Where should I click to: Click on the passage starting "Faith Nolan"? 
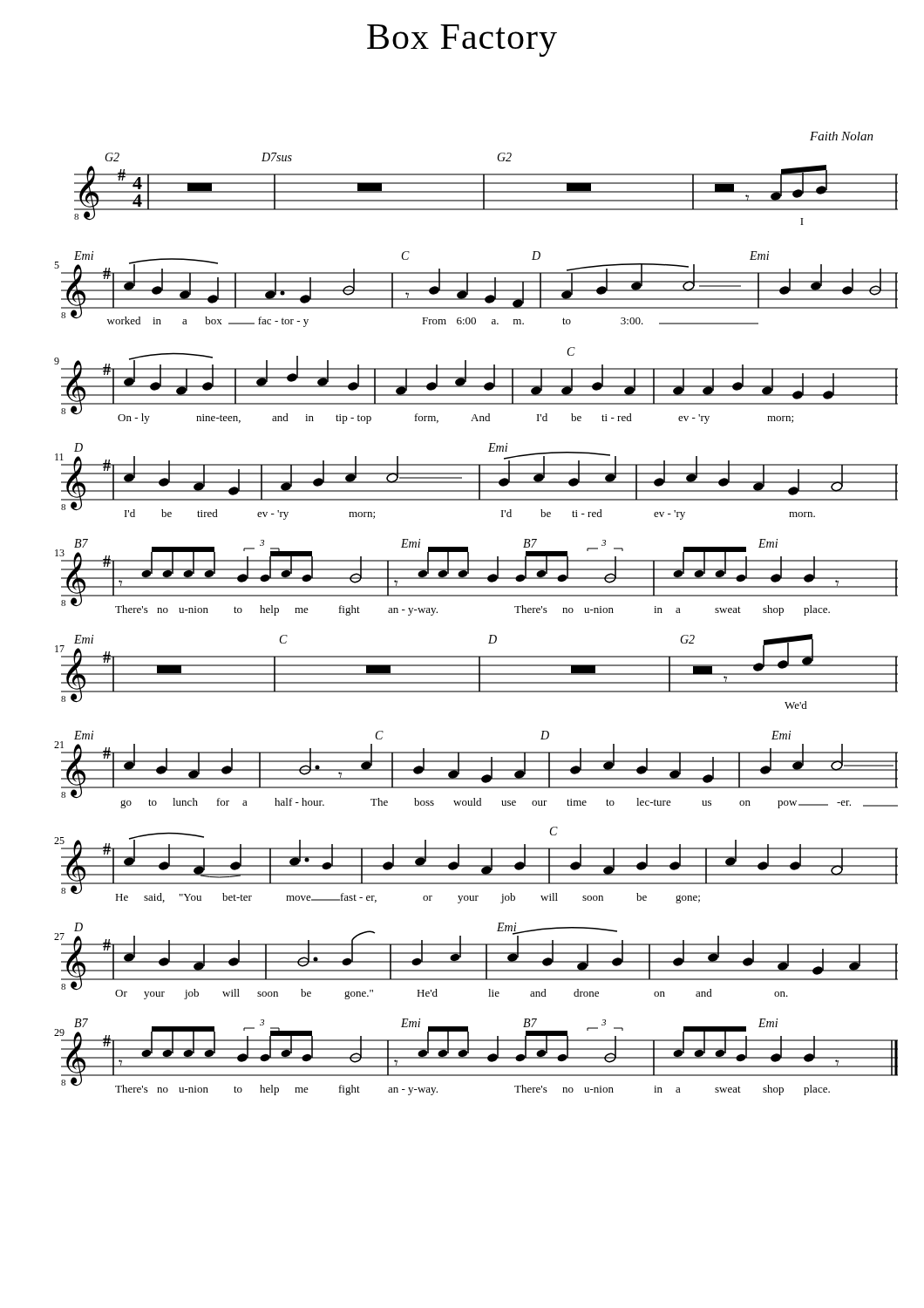point(842,136)
